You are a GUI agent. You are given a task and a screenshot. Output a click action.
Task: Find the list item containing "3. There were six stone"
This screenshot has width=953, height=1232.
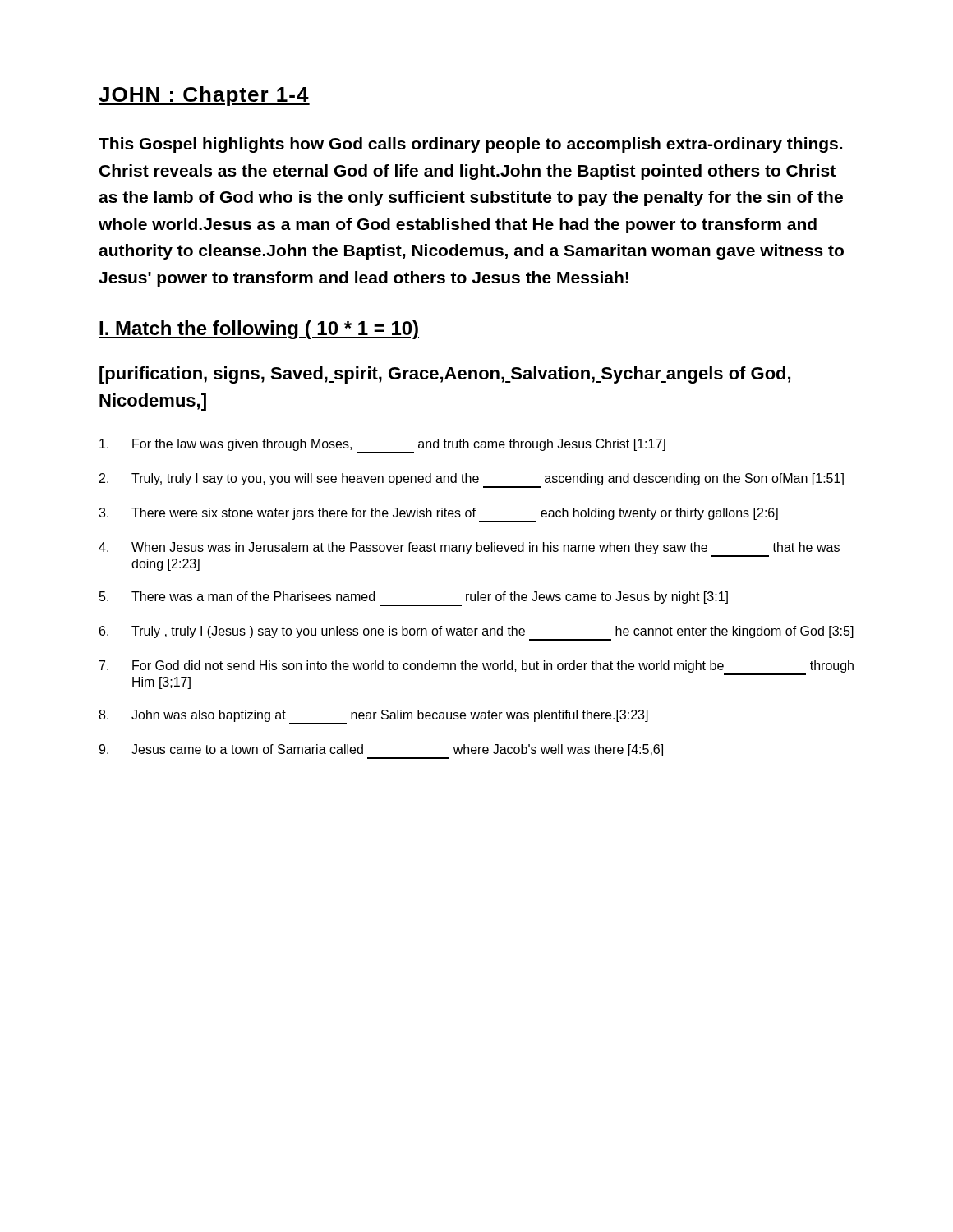476,514
